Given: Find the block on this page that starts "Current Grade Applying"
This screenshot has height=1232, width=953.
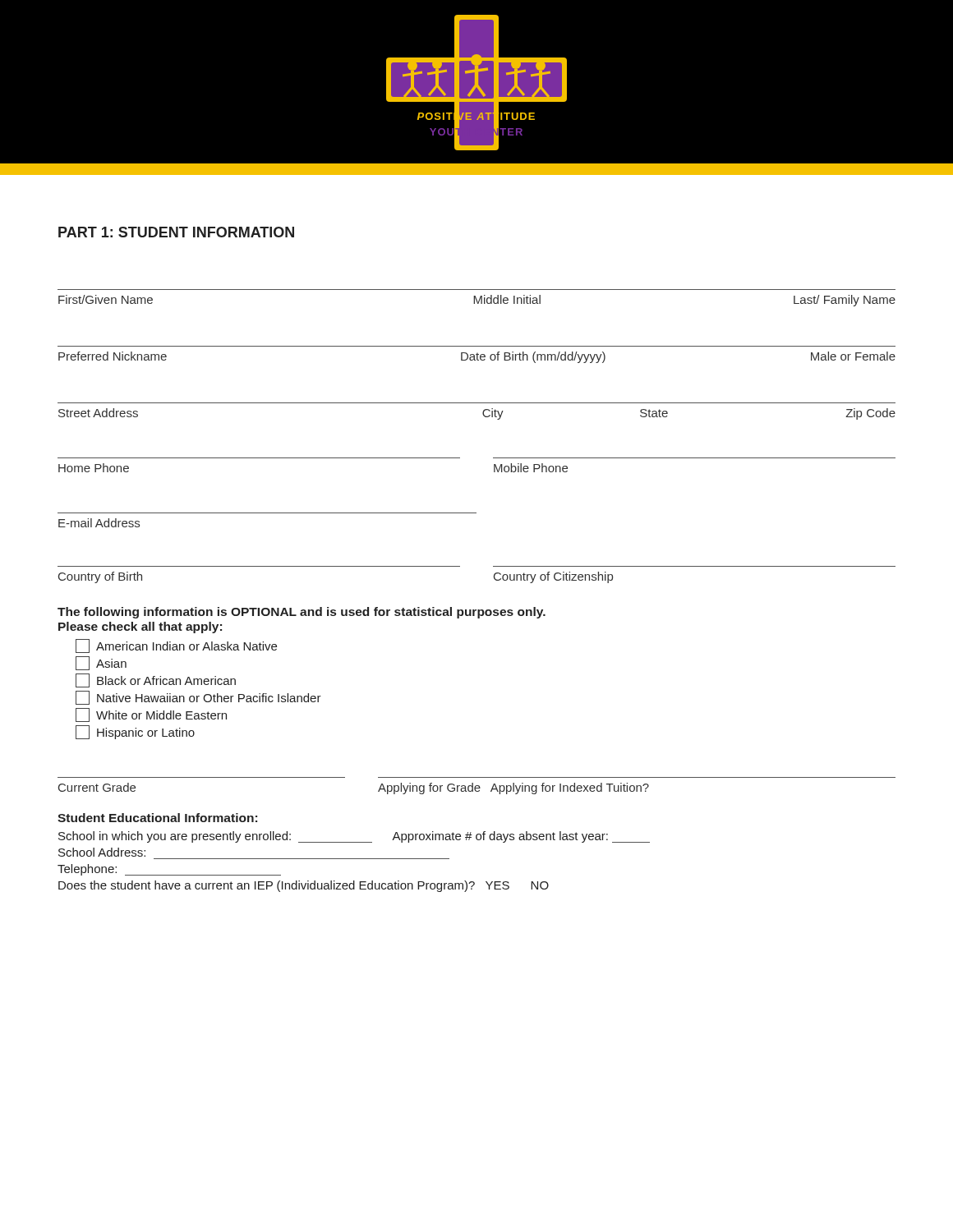Looking at the screenshot, I should point(476,774).
